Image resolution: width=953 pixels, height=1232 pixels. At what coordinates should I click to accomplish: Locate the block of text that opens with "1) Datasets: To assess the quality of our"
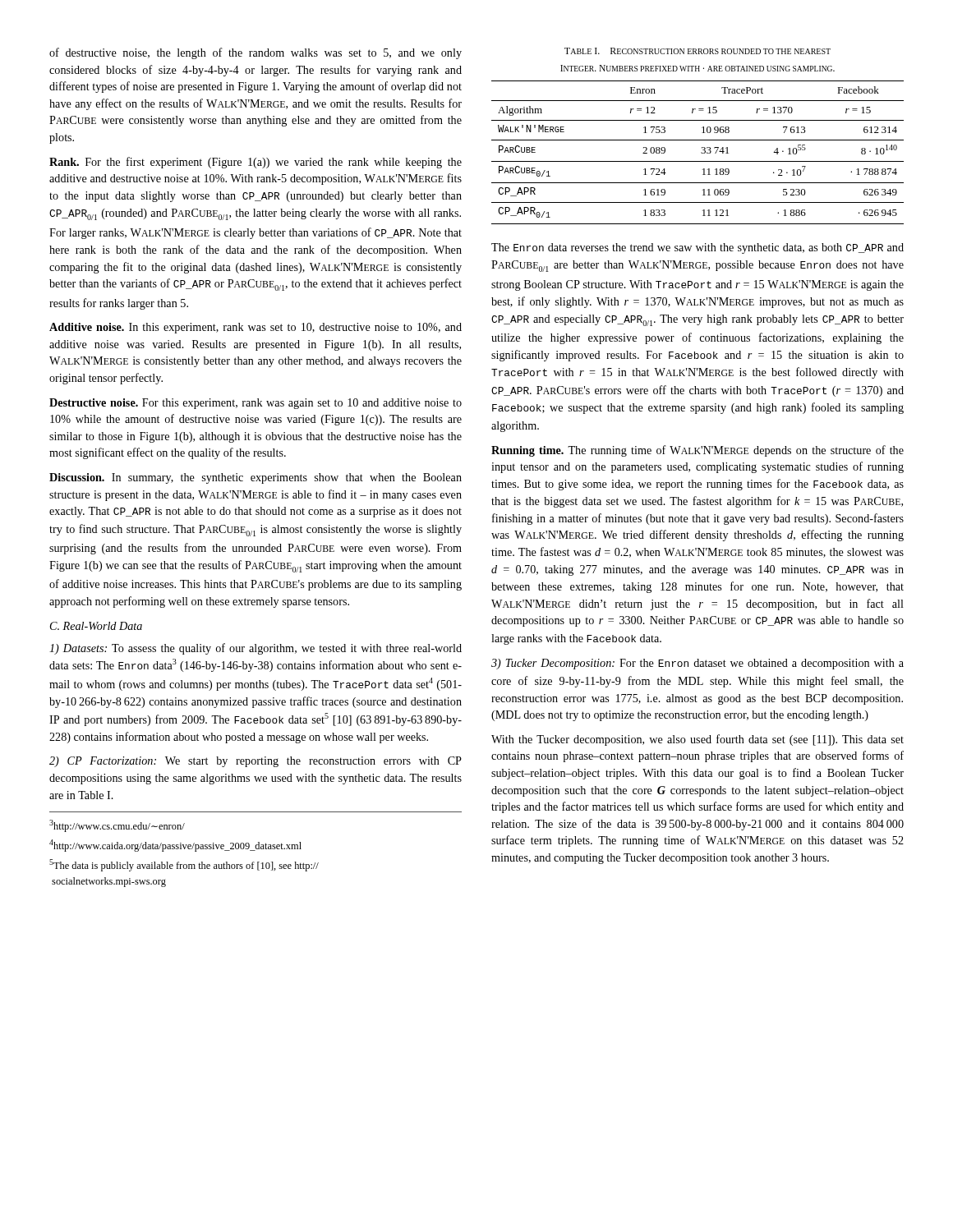[255, 692]
